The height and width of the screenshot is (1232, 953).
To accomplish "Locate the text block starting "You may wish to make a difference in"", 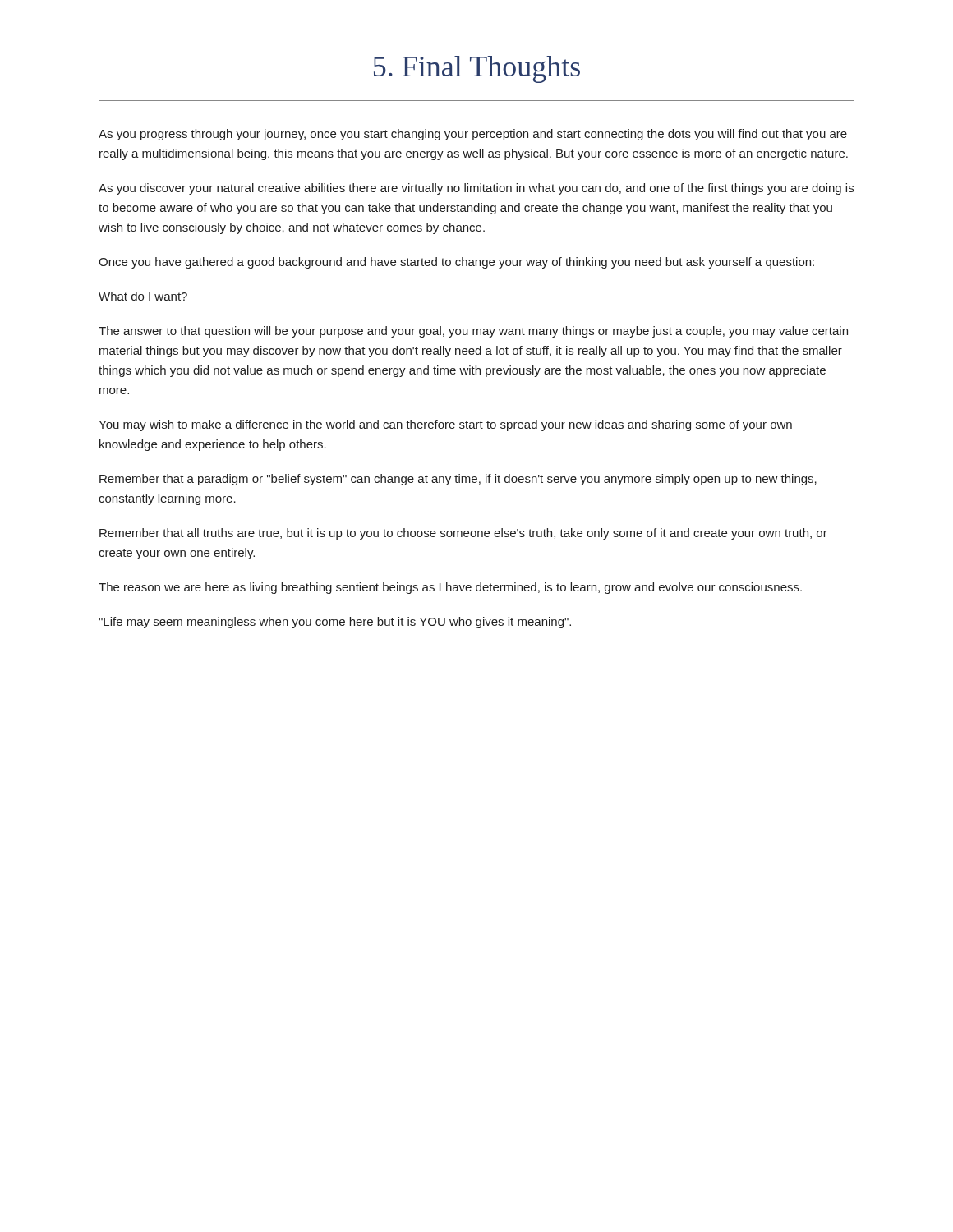I will [446, 434].
